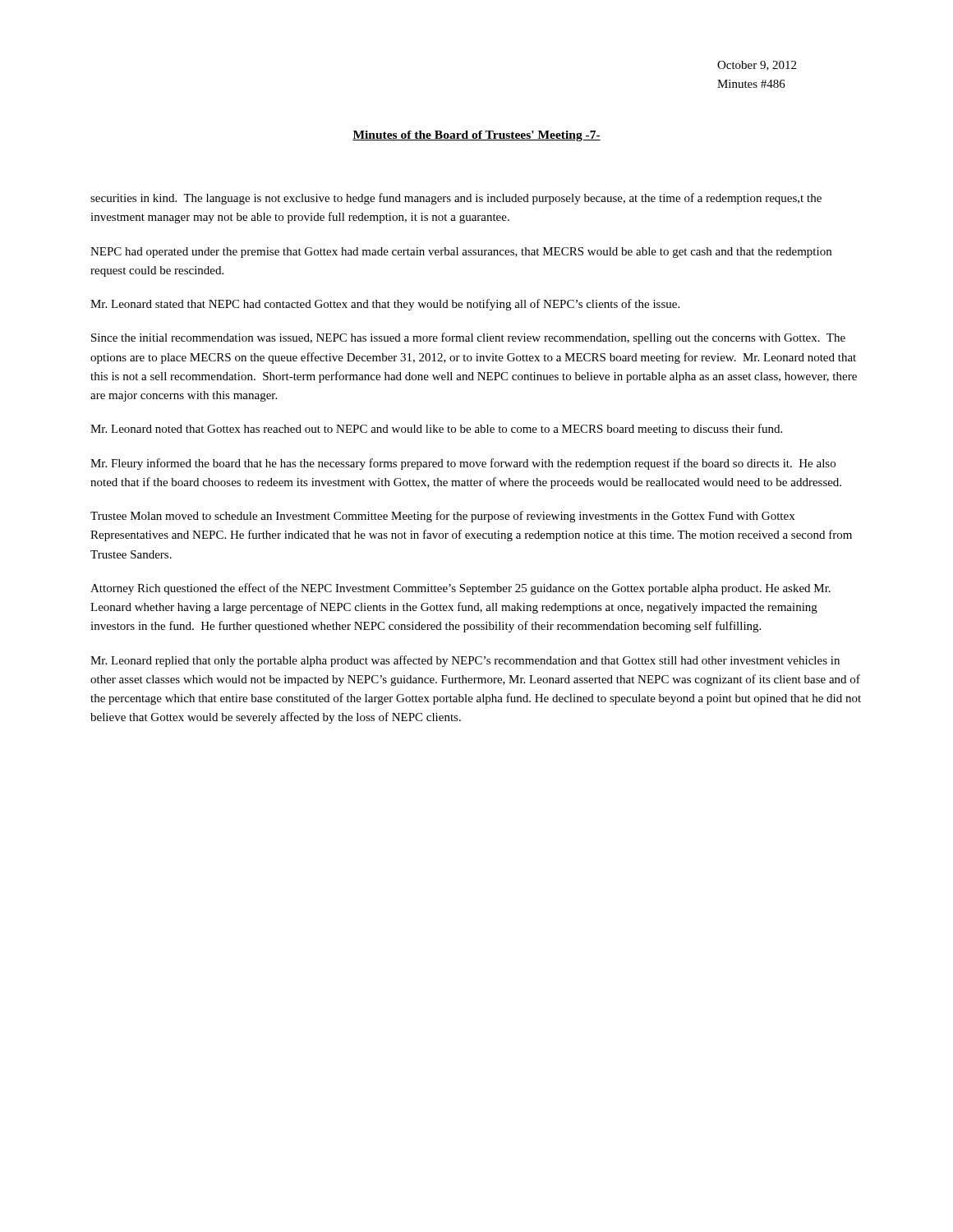Find the block starting "Mr. Leonard stated that NEPC had contacted Gottex"

(x=385, y=304)
